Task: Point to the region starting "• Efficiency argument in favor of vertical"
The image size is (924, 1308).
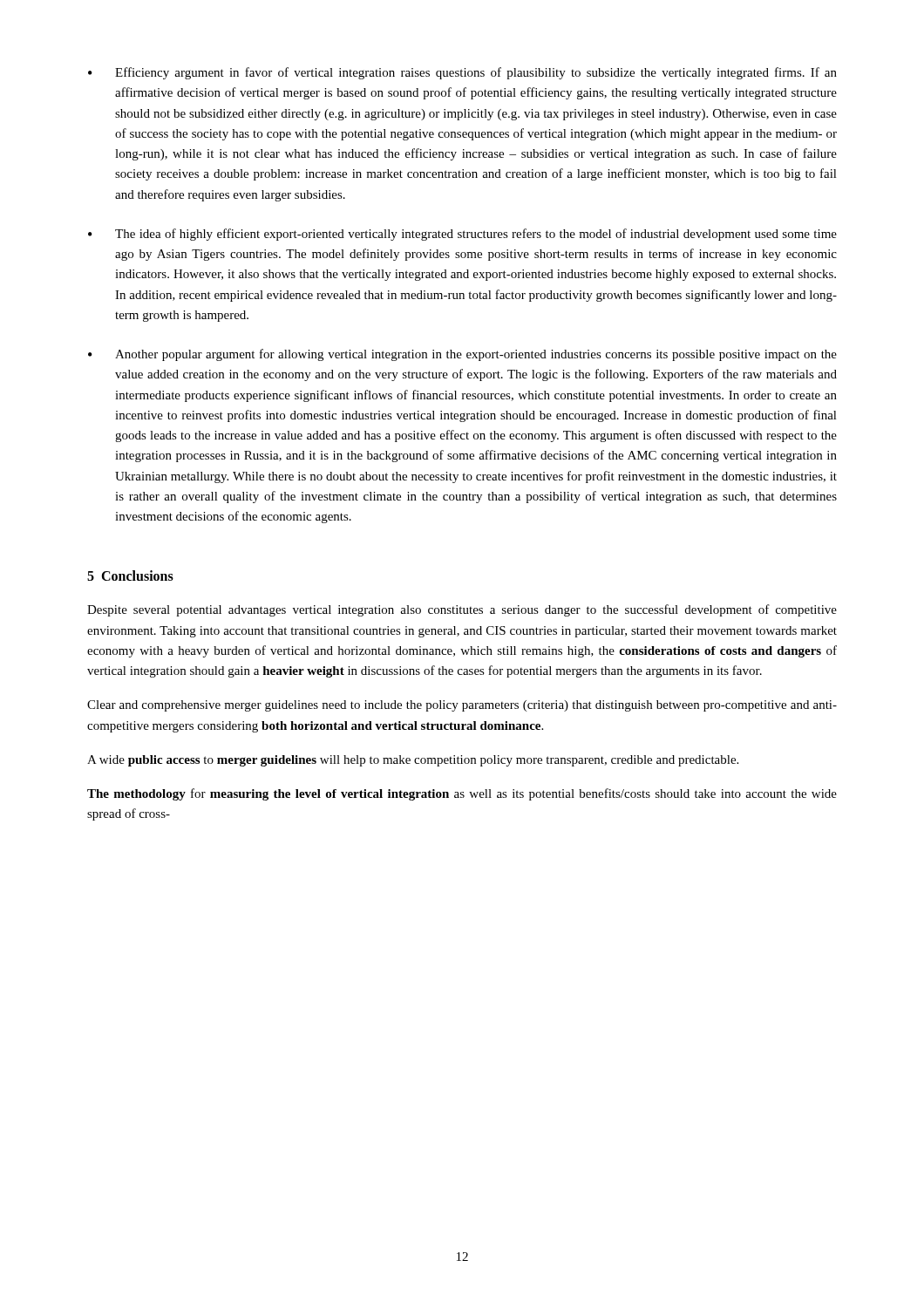Action: (x=462, y=134)
